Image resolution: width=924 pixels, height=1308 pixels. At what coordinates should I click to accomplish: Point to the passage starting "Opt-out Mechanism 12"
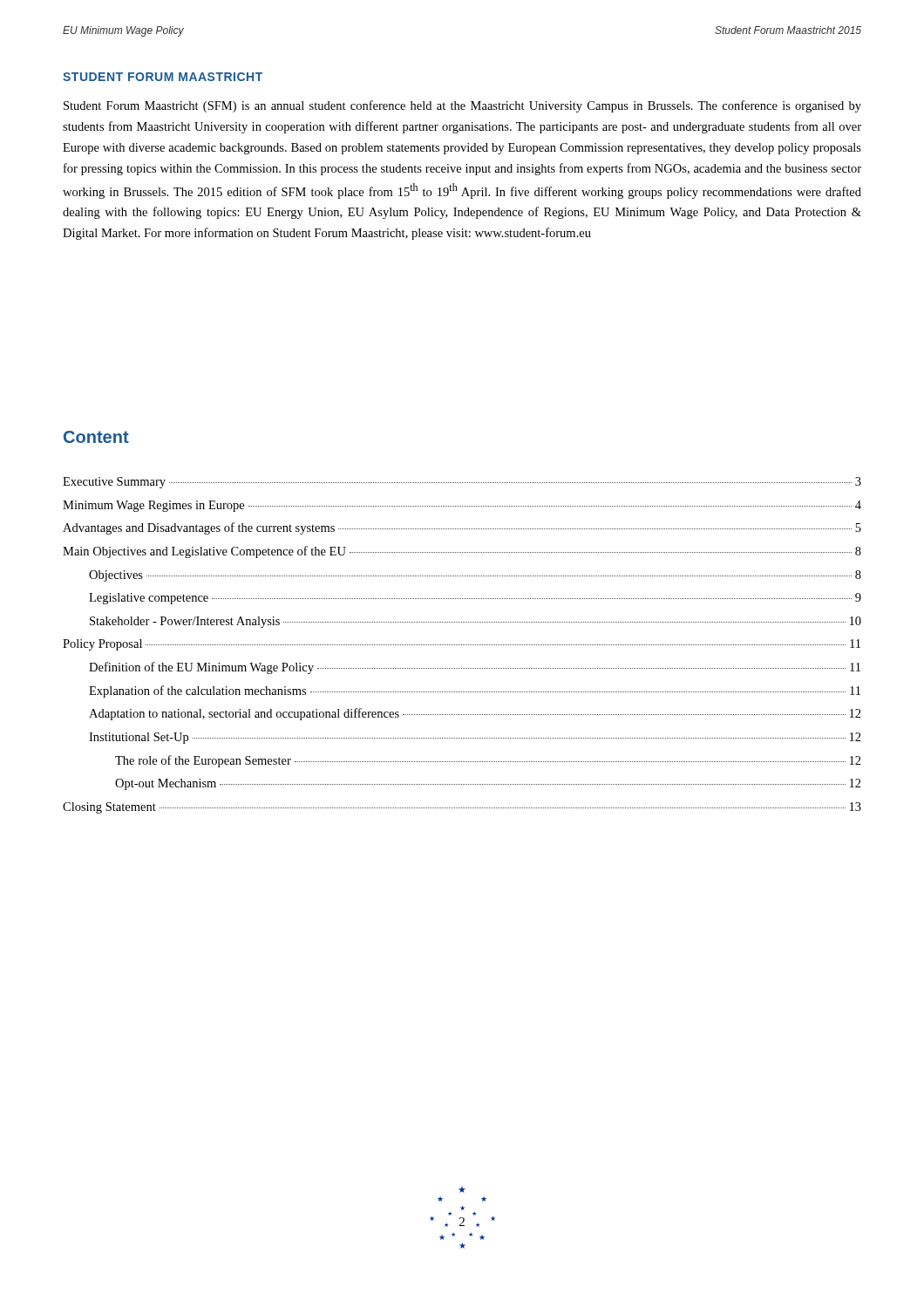488,784
